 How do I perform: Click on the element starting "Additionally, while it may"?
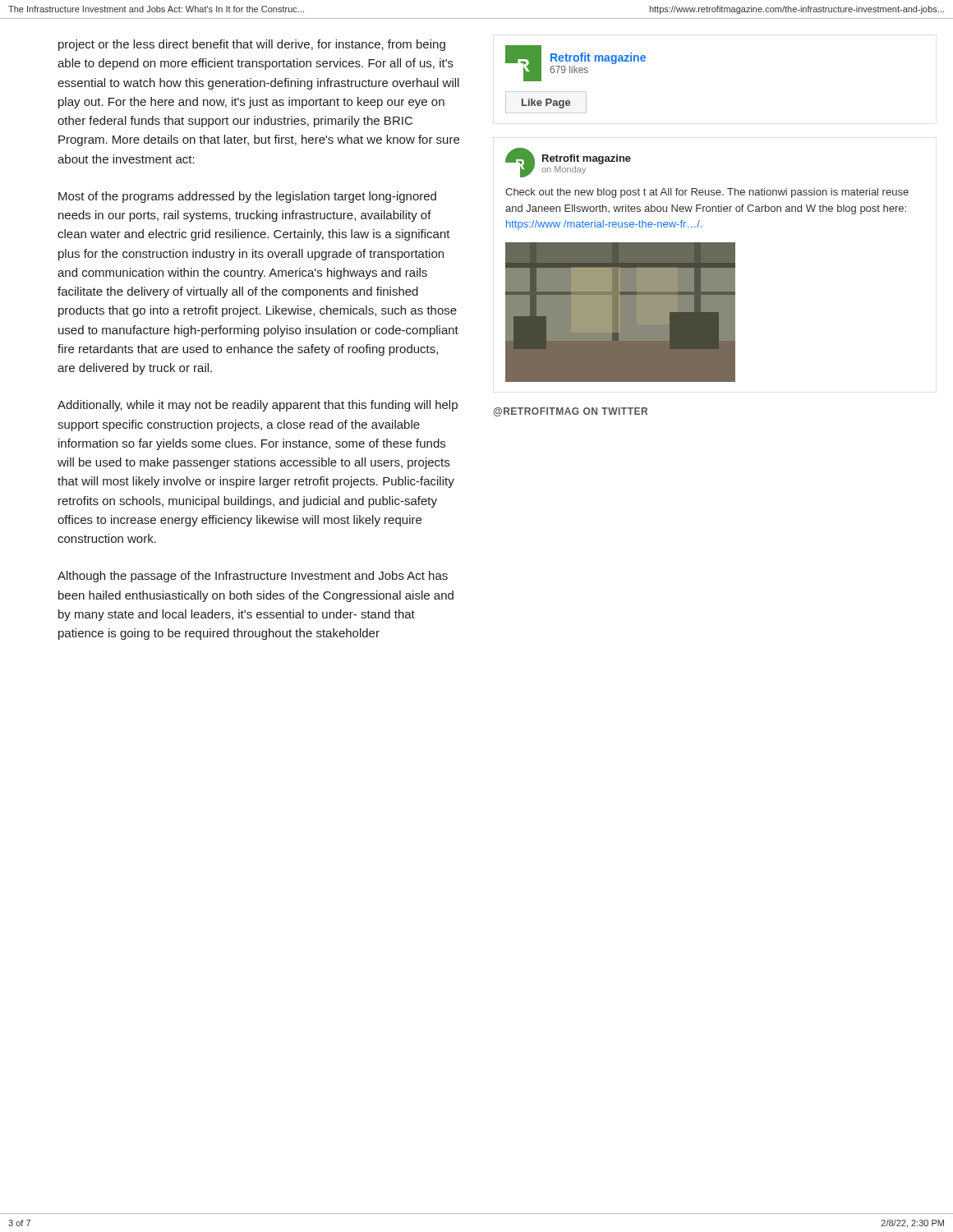pos(258,472)
